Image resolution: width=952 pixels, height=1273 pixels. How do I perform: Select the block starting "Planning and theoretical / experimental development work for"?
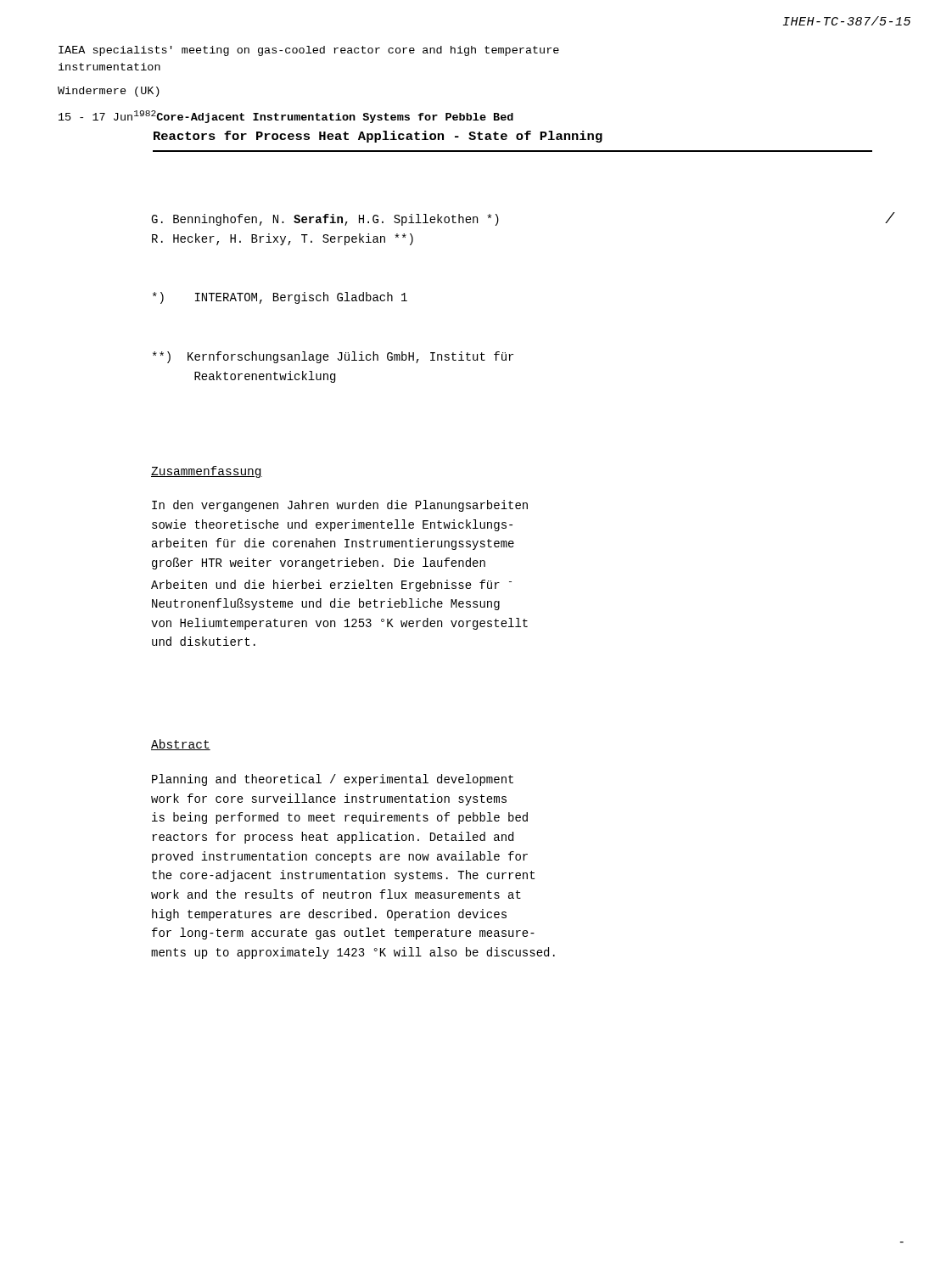(x=354, y=866)
